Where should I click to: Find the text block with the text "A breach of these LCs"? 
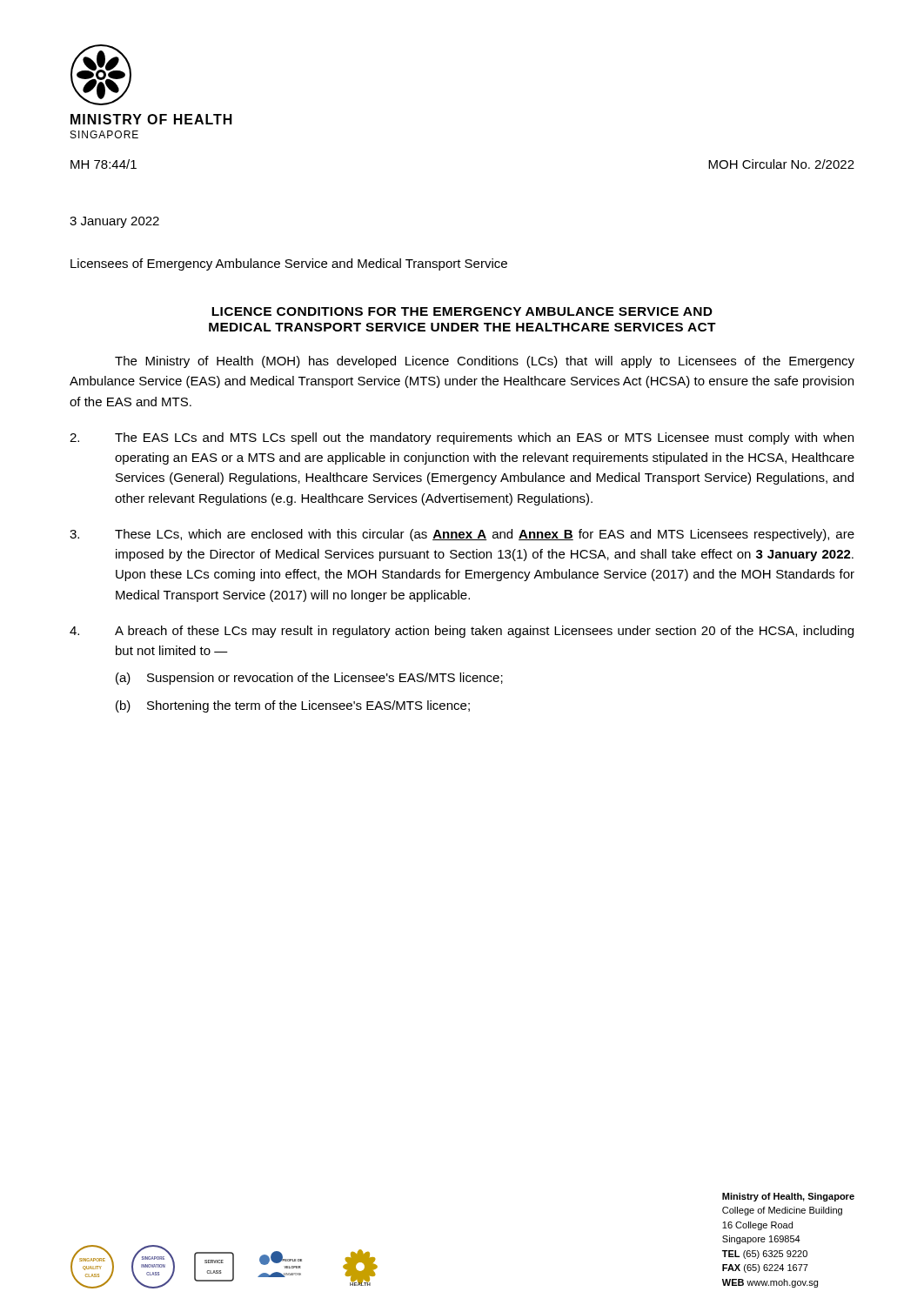pos(462,640)
